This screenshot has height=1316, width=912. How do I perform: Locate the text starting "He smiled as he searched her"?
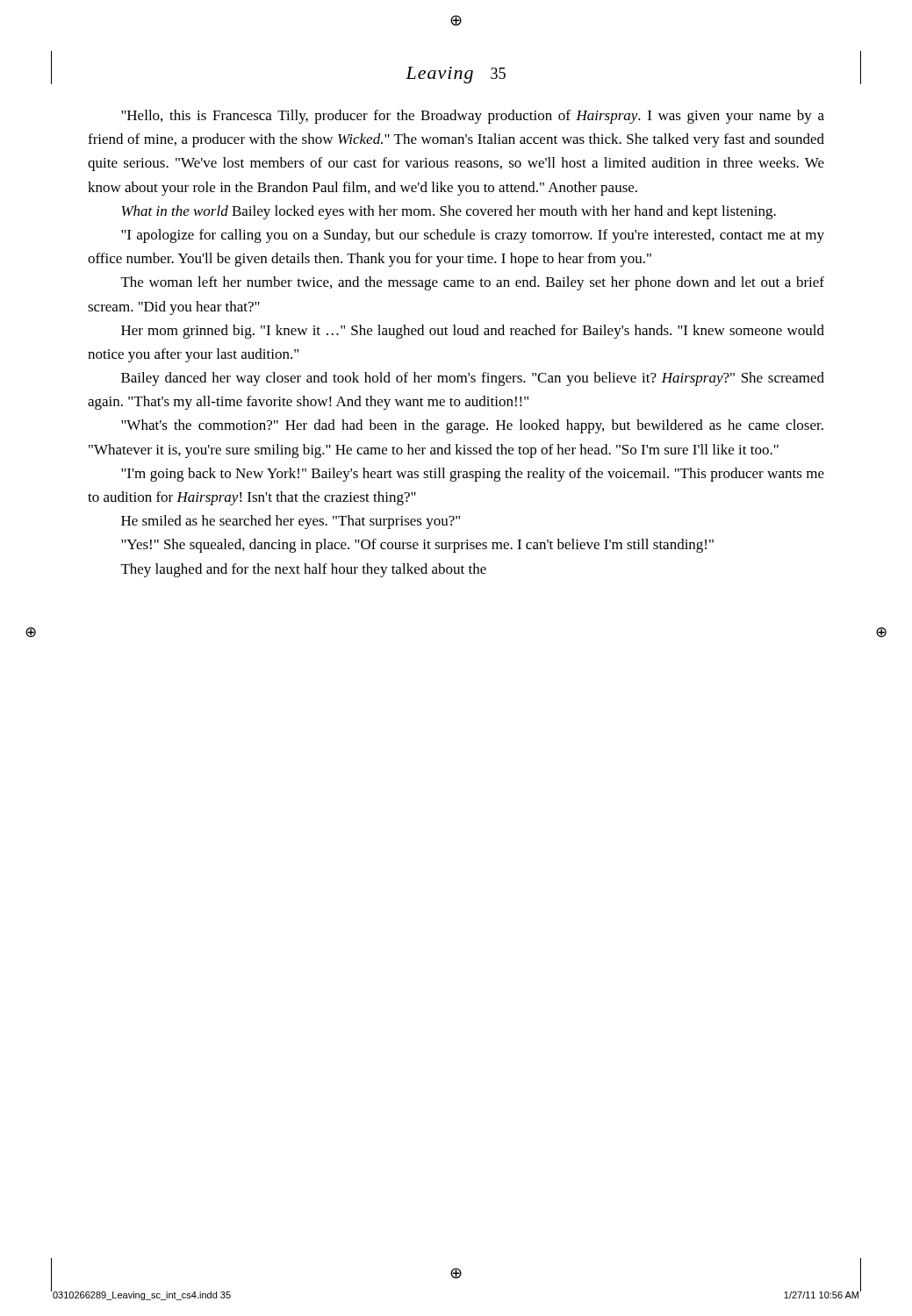tap(456, 521)
